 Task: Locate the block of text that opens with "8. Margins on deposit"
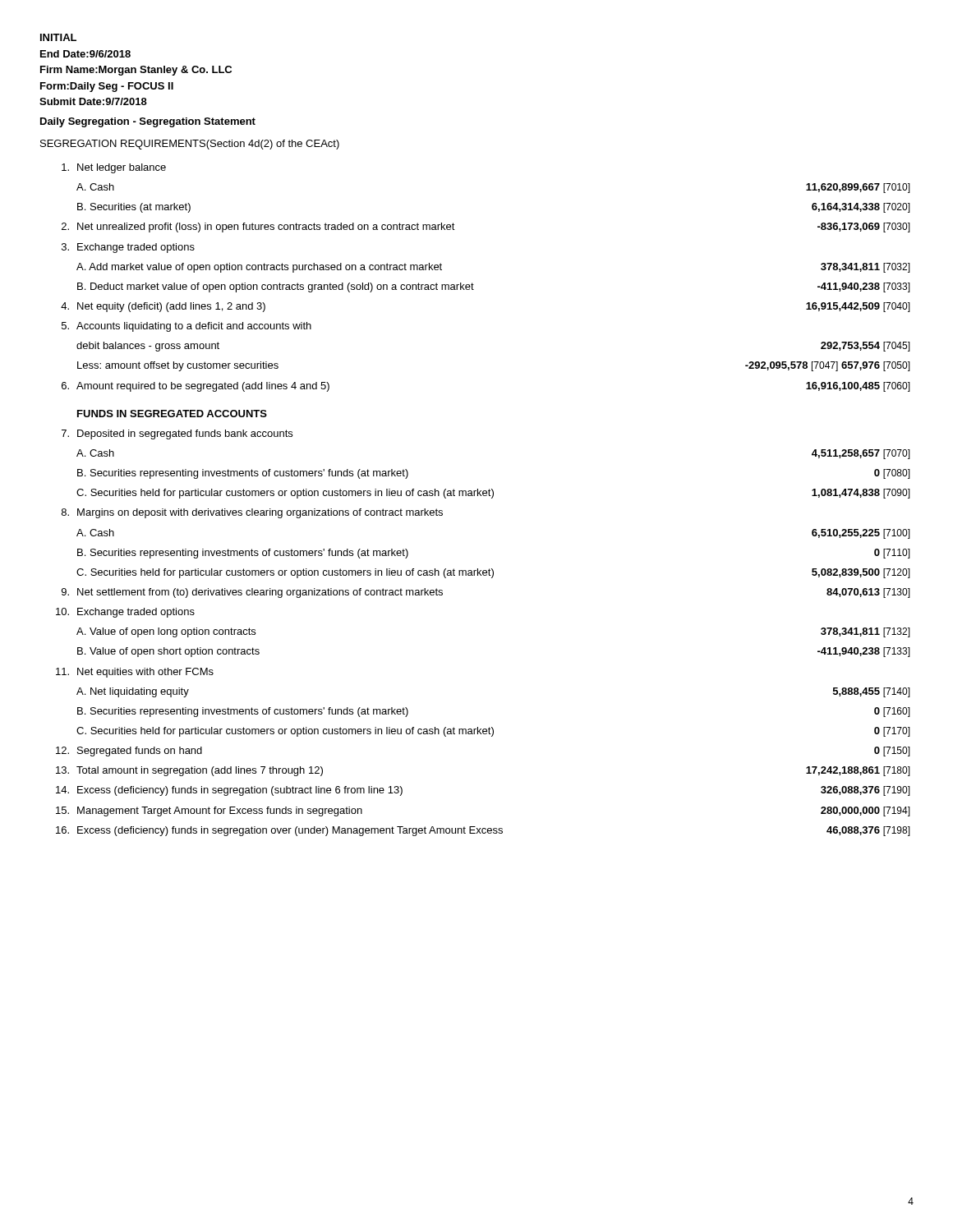coord(252,513)
